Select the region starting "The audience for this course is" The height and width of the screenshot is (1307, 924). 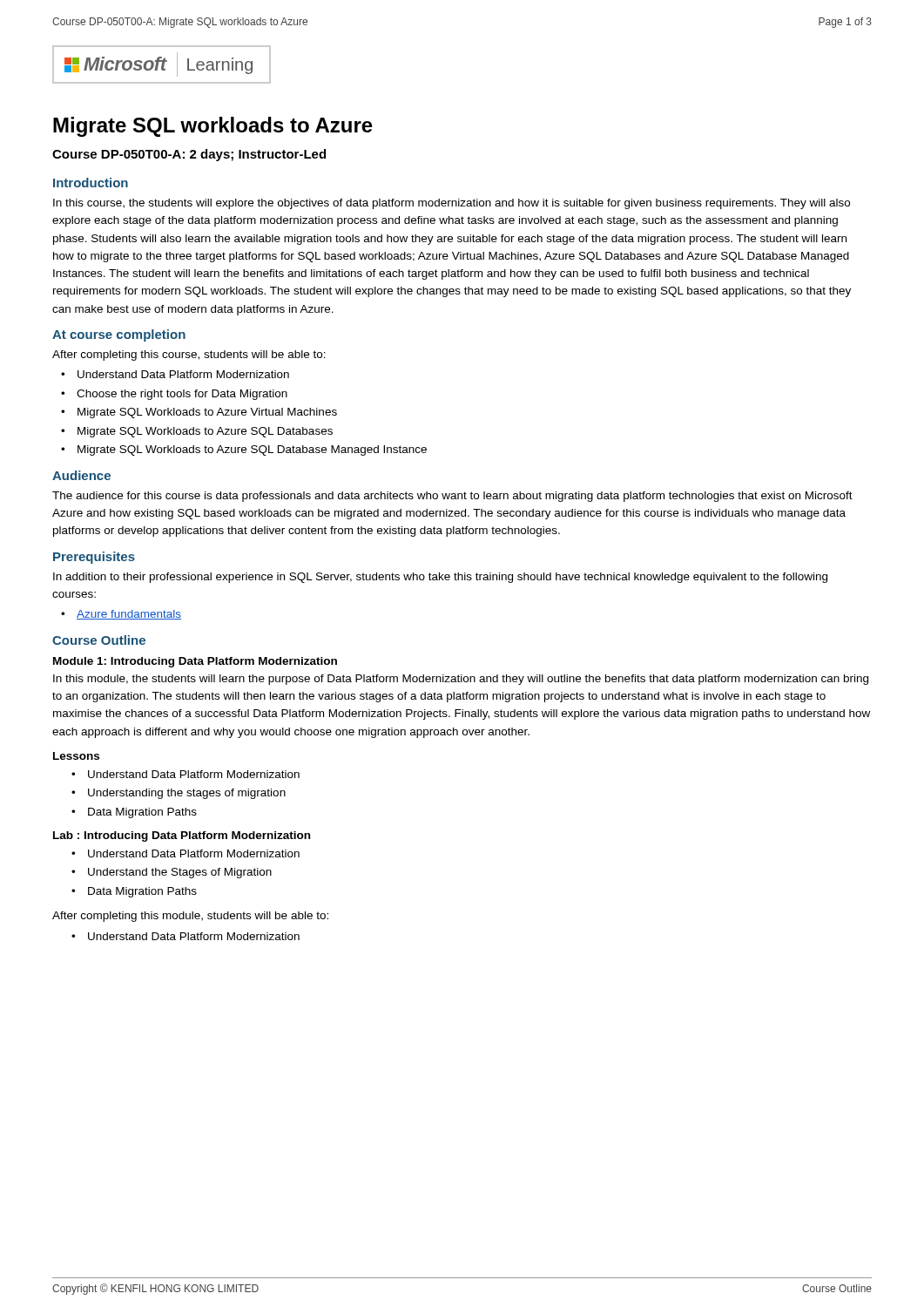point(452,513)
